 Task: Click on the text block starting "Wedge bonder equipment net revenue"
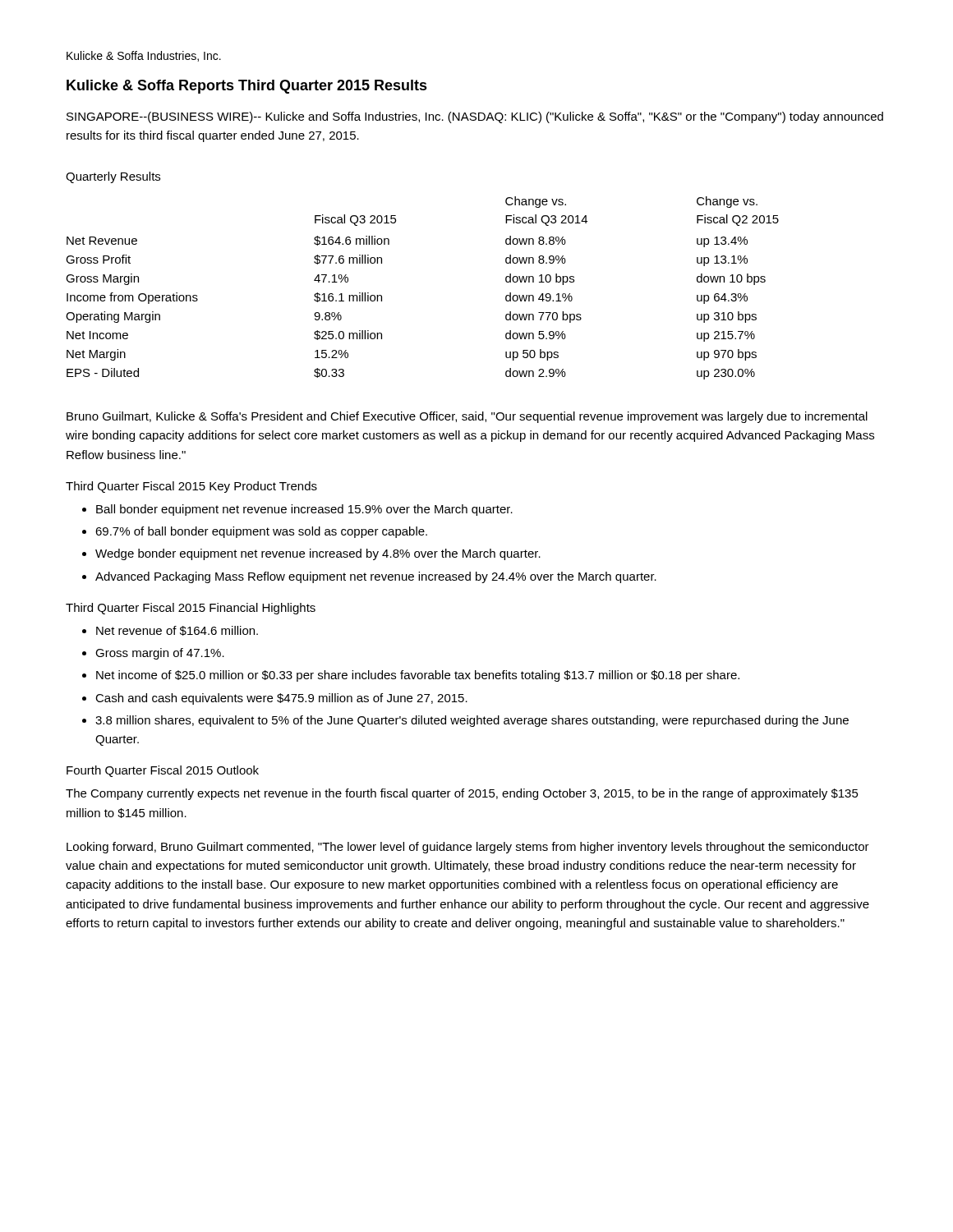tap(318, 553)
